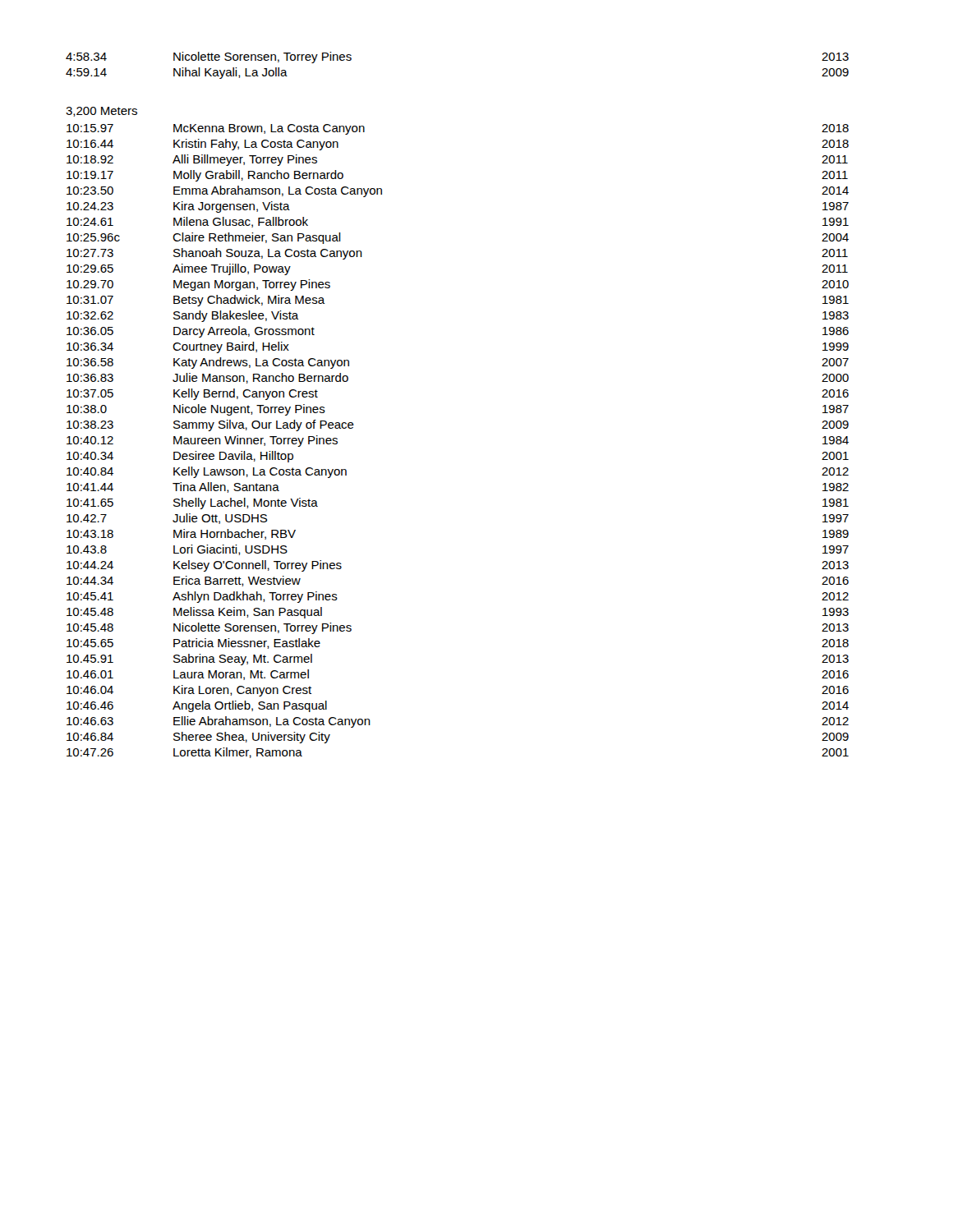This screenshot has height=1232, width=953.
Task: Locate the list item that says "4:59.14 Nihal Kayali, La Jolla"
Action: (83, 73)
